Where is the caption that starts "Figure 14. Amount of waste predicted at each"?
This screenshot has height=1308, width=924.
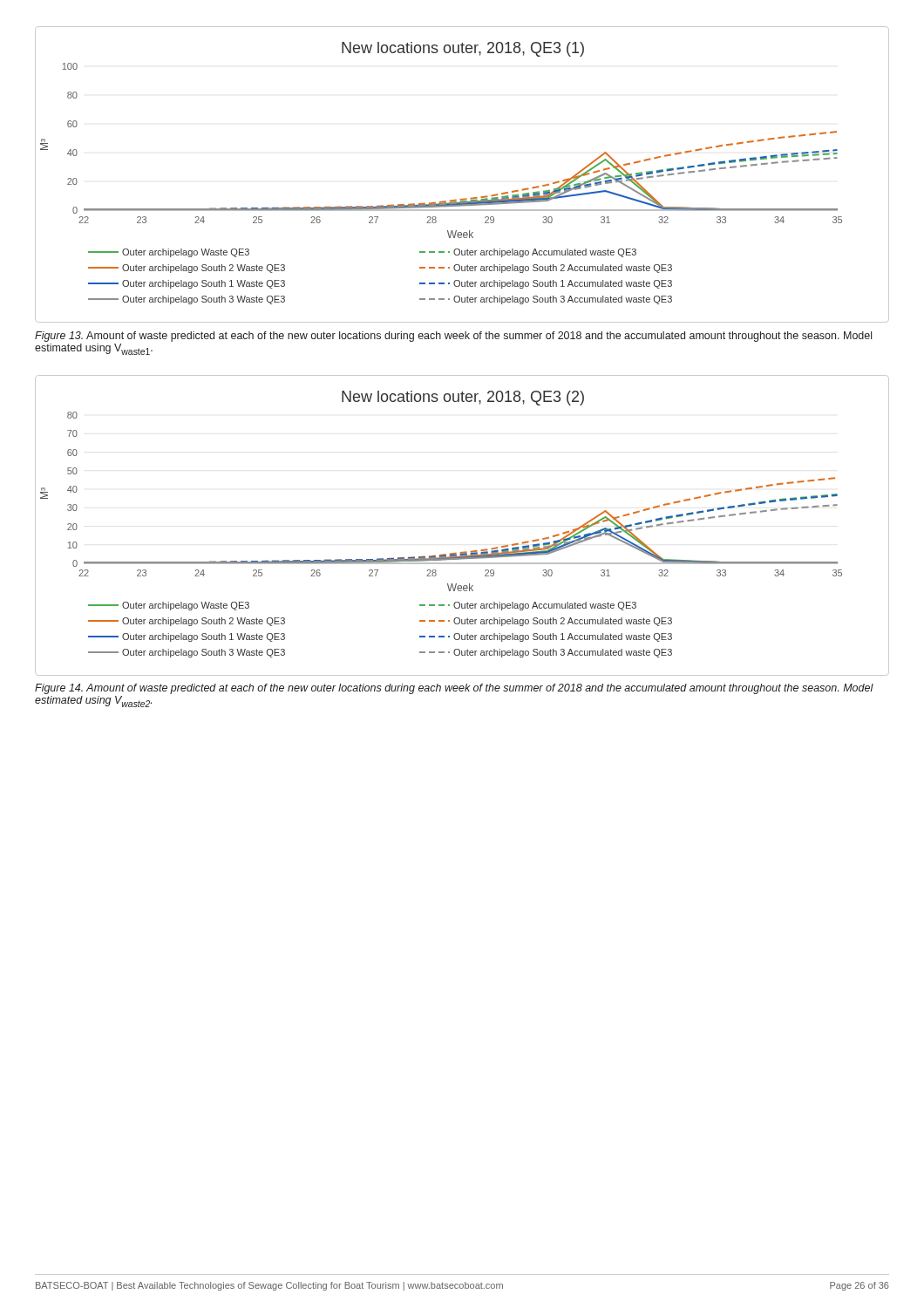click(x=454, y=695)
